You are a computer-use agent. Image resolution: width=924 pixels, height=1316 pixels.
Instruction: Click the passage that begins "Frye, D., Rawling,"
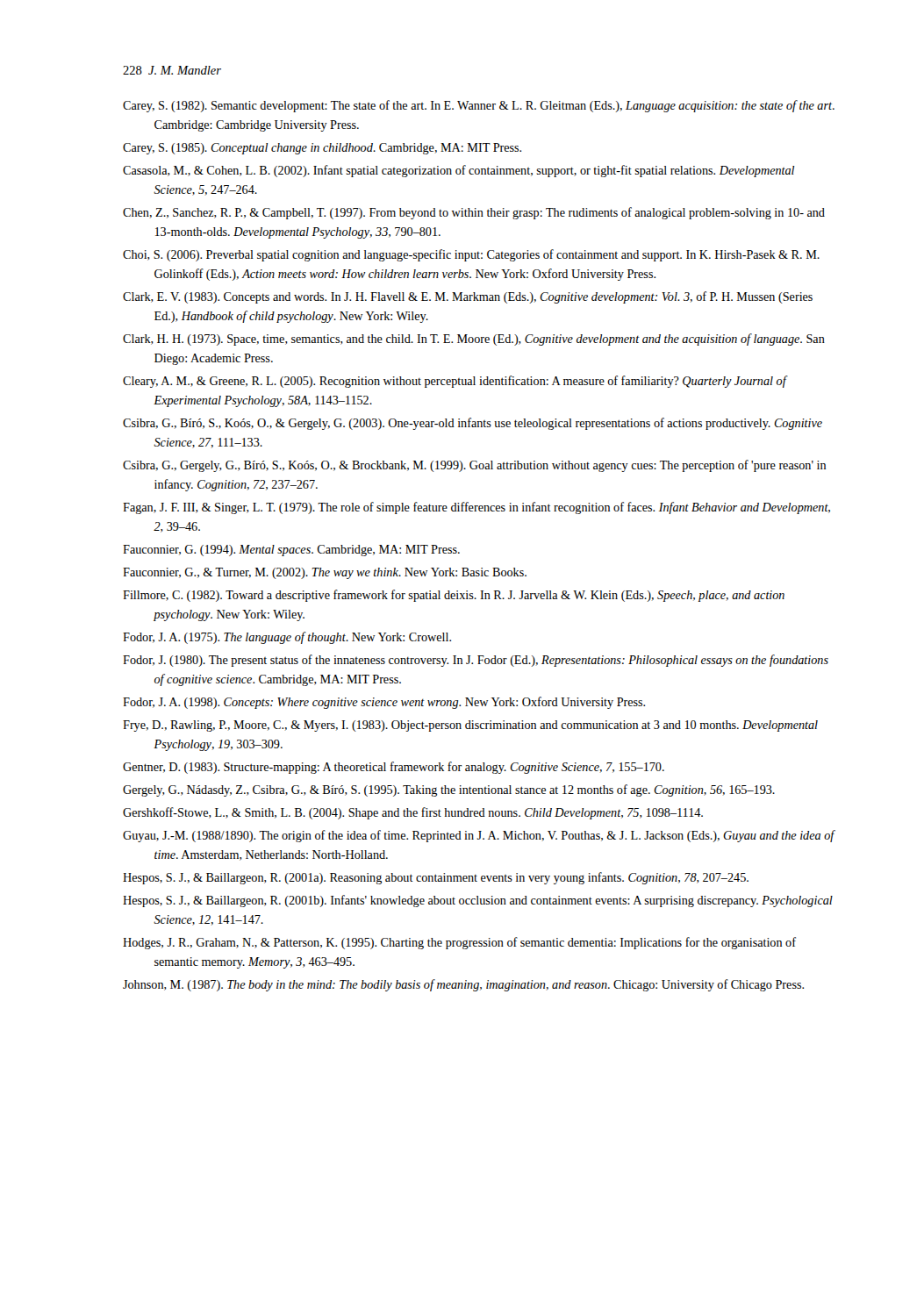(x=470, y=734)
